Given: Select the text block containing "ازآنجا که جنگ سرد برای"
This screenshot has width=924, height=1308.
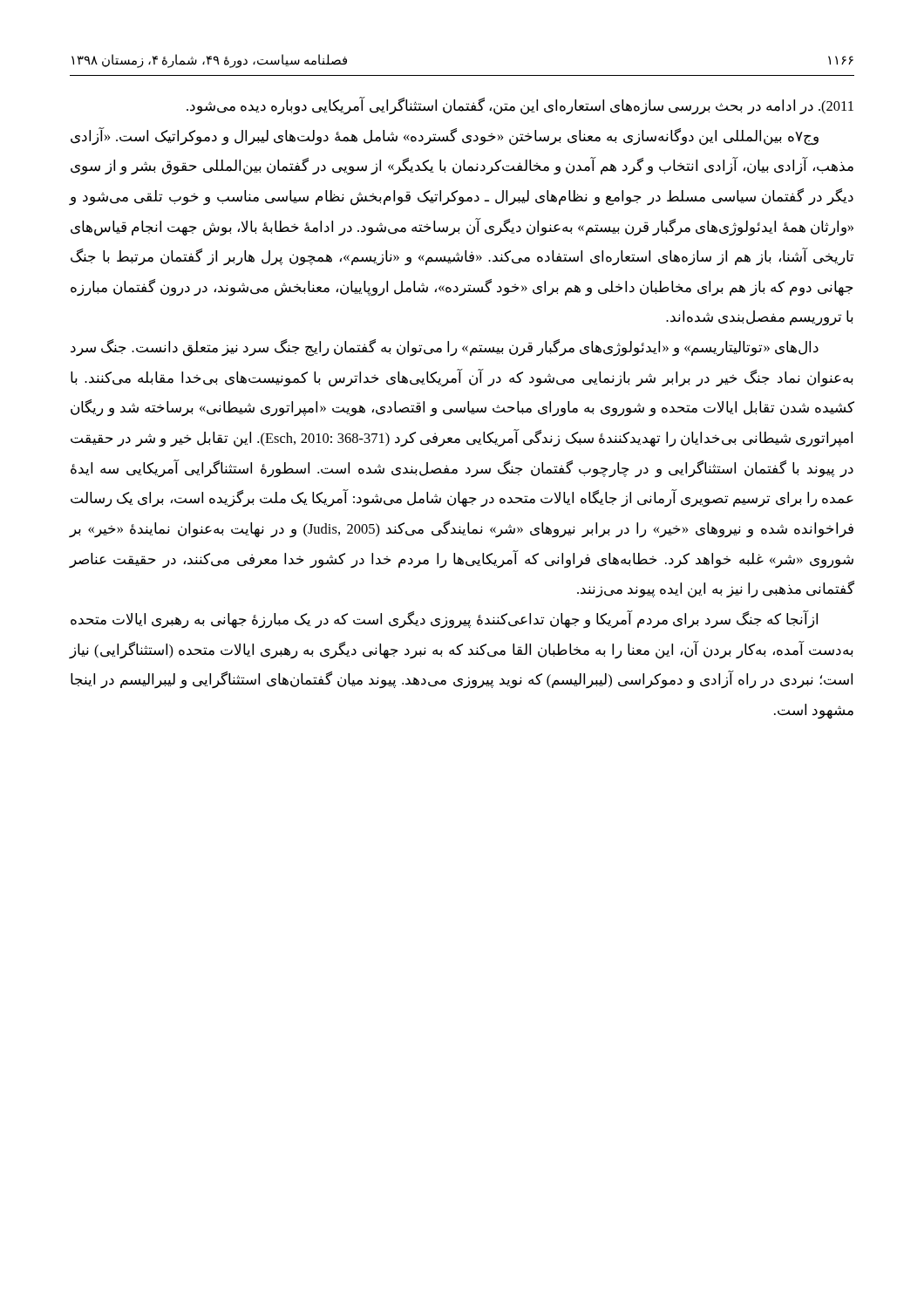Looking at the screenshot, I should (x=462, y=665).
